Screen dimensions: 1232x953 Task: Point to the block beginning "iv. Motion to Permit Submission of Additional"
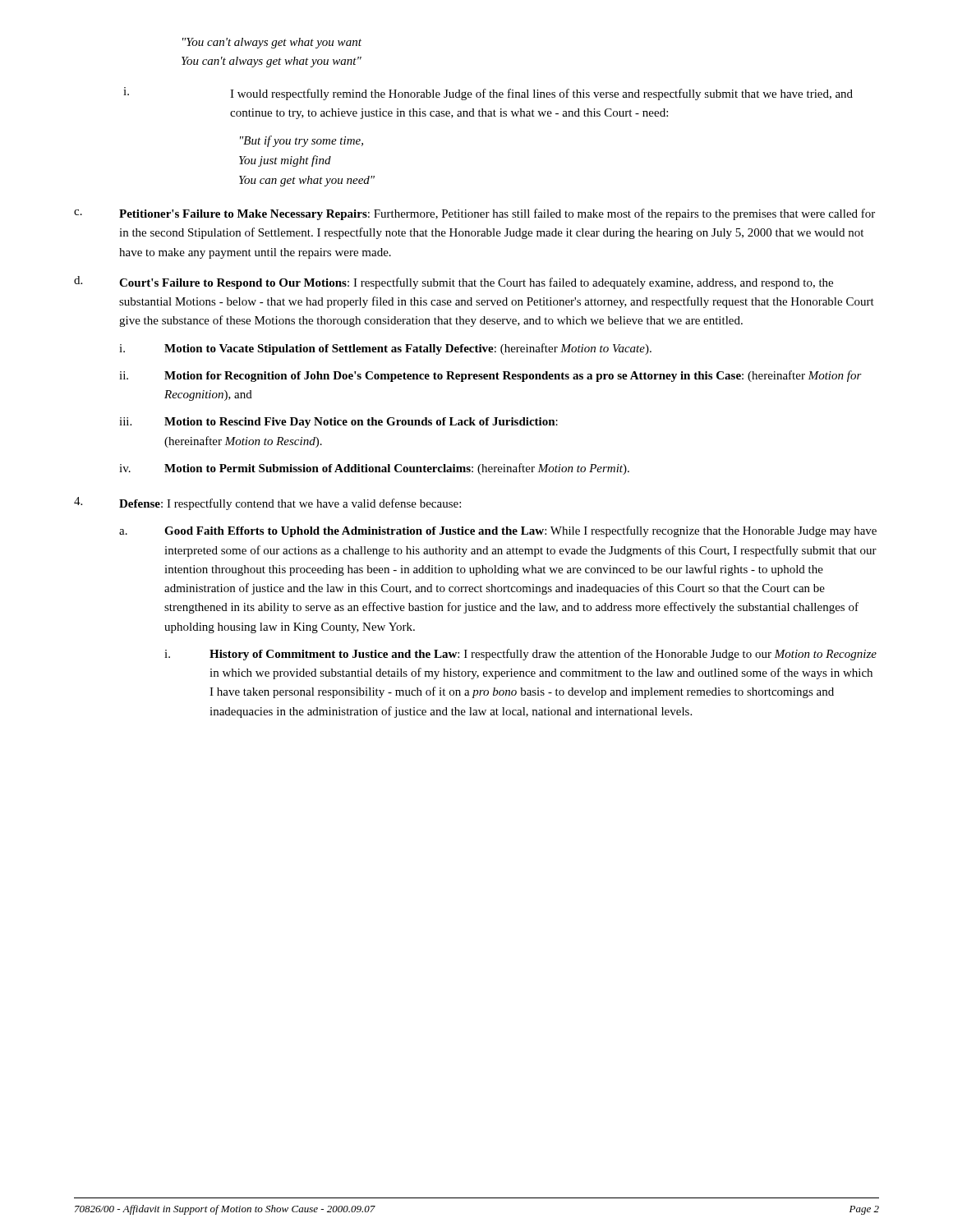[x=499, y=468]
